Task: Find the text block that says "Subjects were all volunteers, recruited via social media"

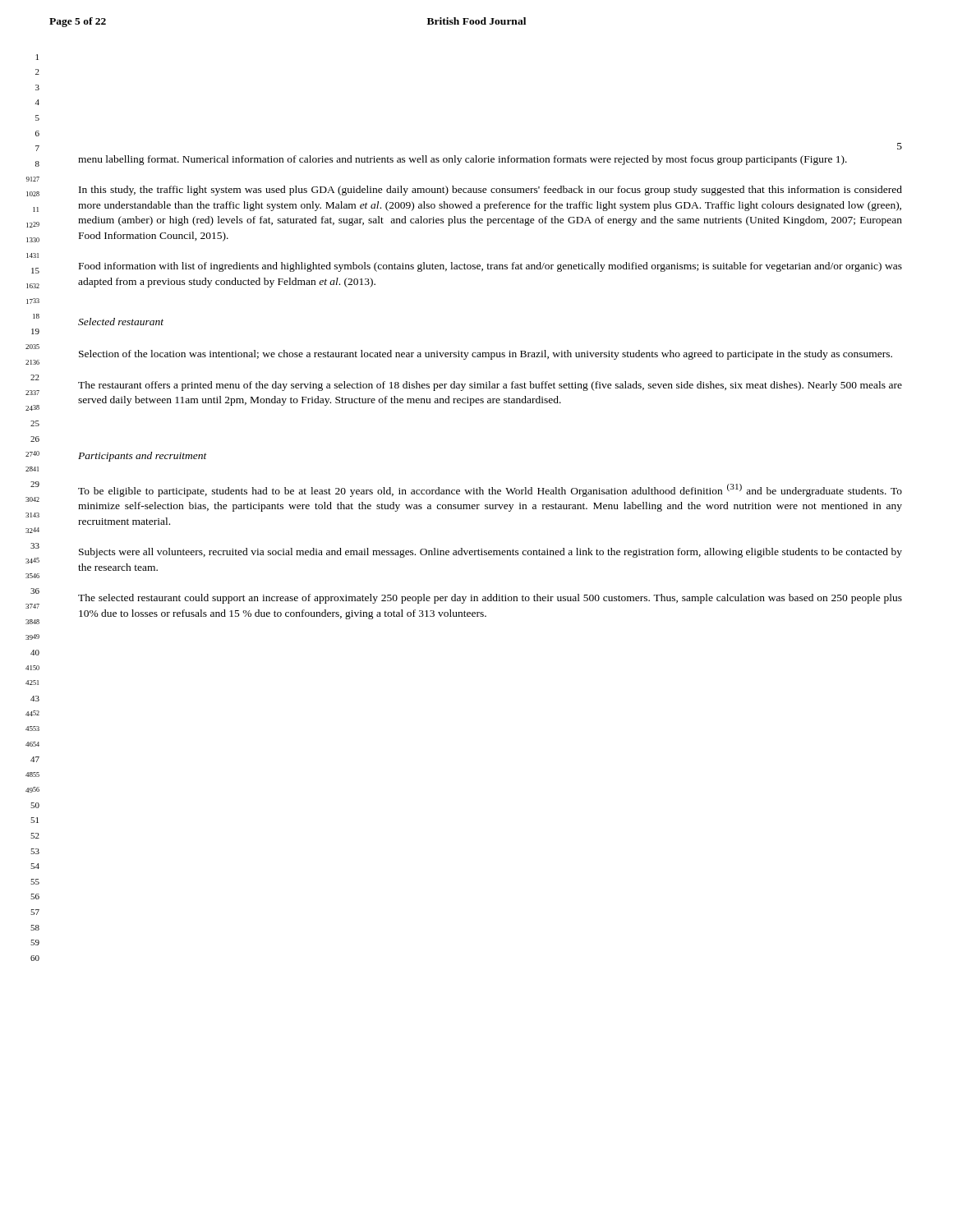Action: click(490, 559)
